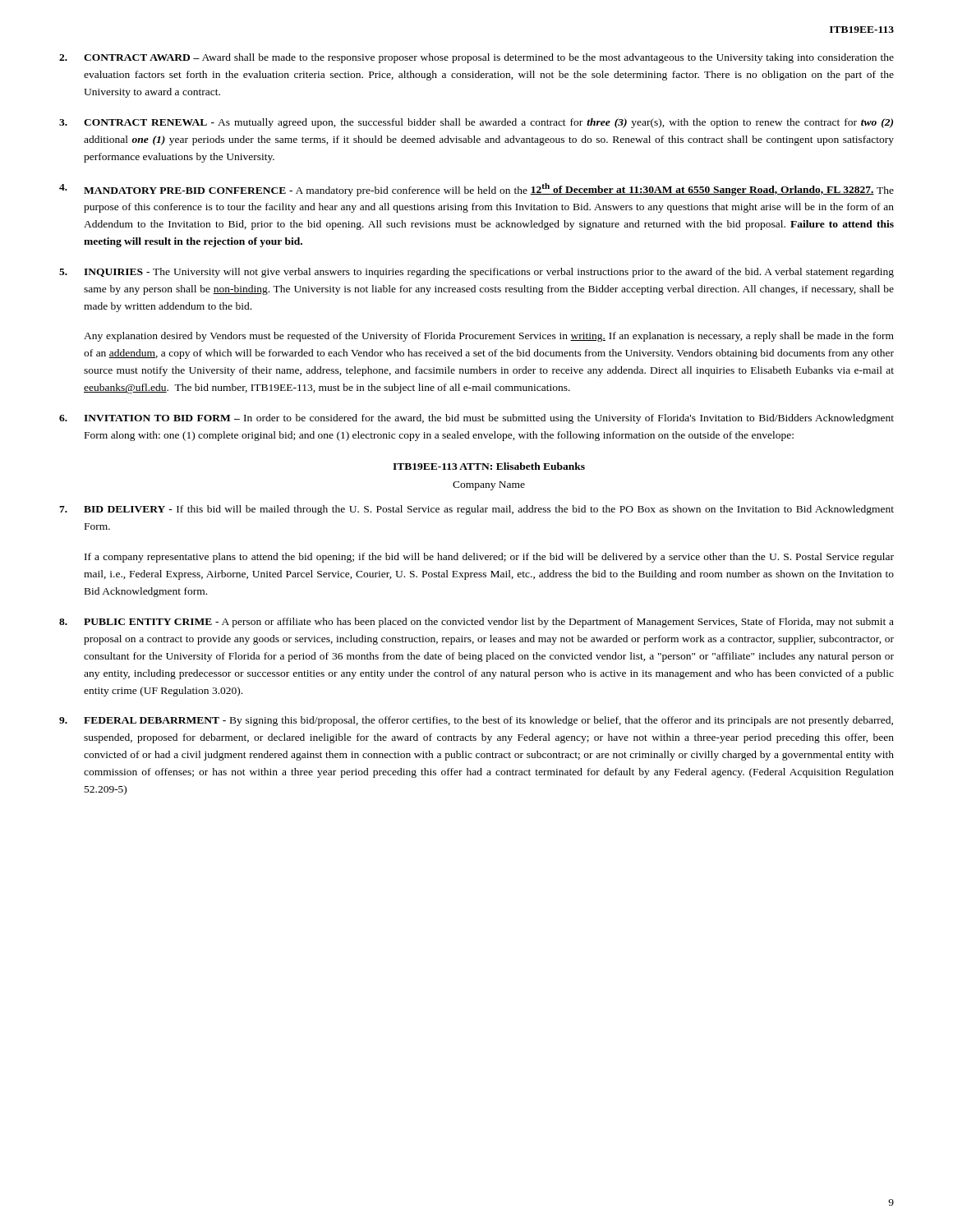953x1232 pixels.
Task: Click on the block starting "4. MANDATORY PRE-BID"
Action: [x=476, y=214]
